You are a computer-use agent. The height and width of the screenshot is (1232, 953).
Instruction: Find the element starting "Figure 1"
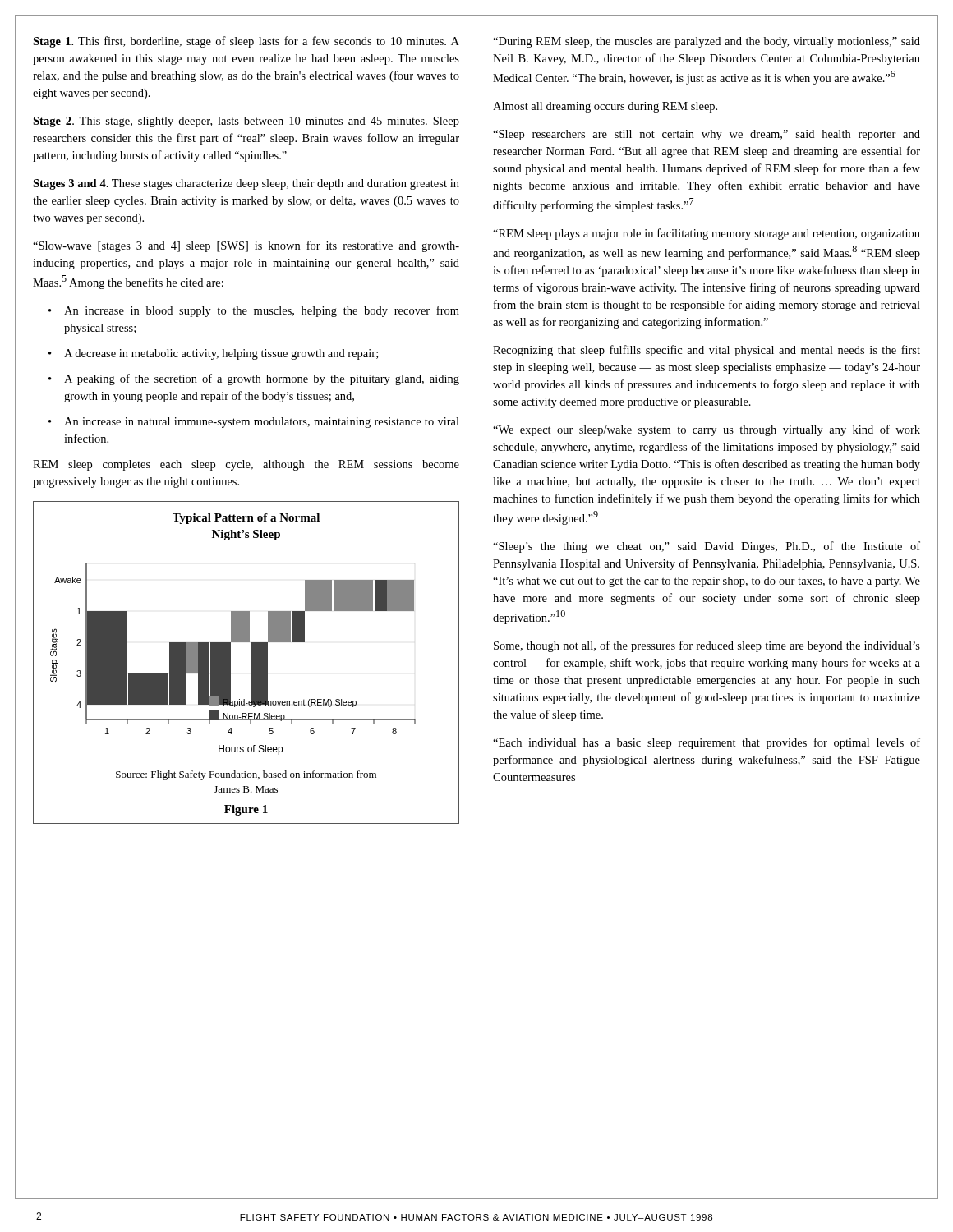click(x=246, y=809)
